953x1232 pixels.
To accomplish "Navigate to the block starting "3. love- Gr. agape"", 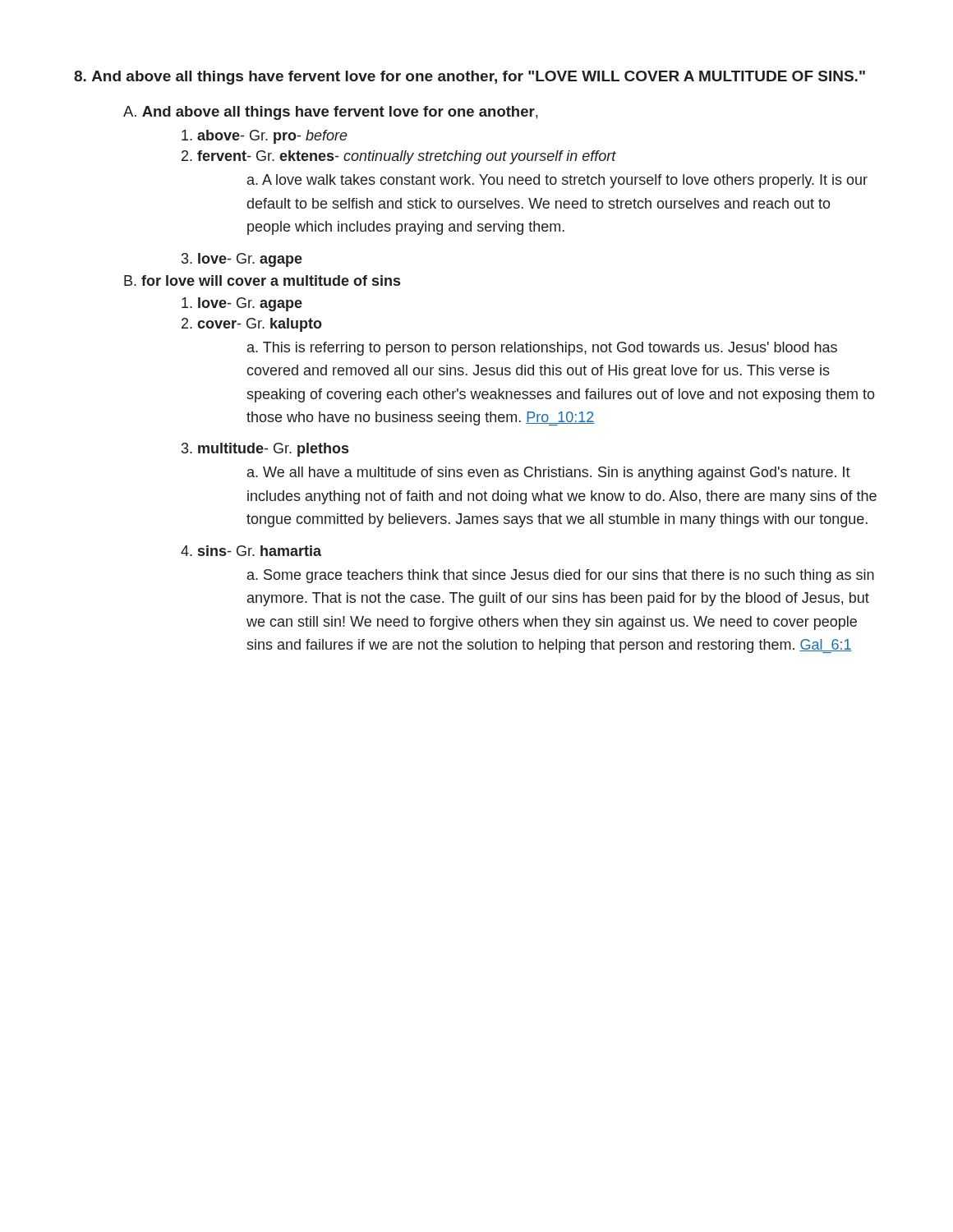I will [x=242, y=258].
